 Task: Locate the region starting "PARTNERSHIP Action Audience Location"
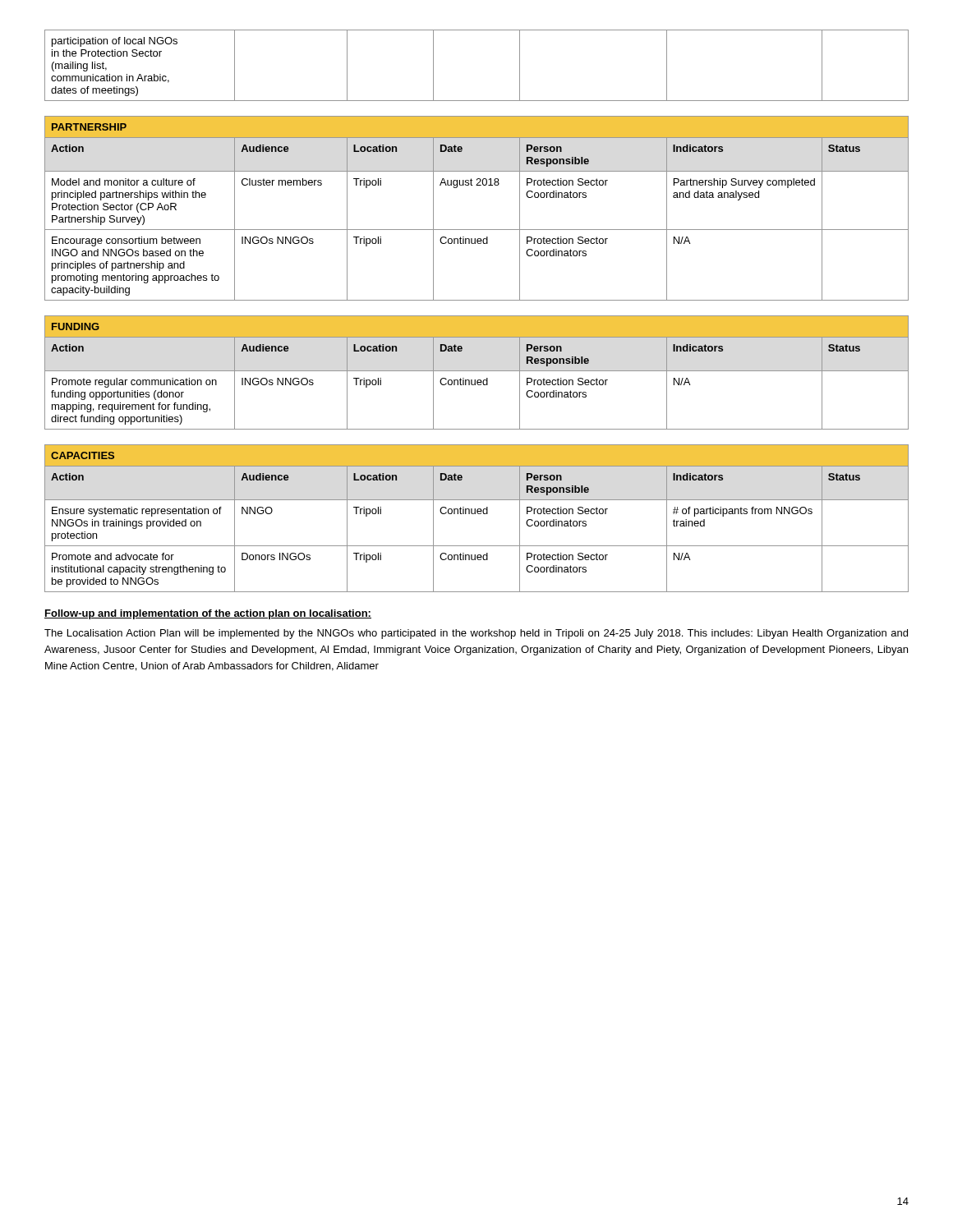476,208
